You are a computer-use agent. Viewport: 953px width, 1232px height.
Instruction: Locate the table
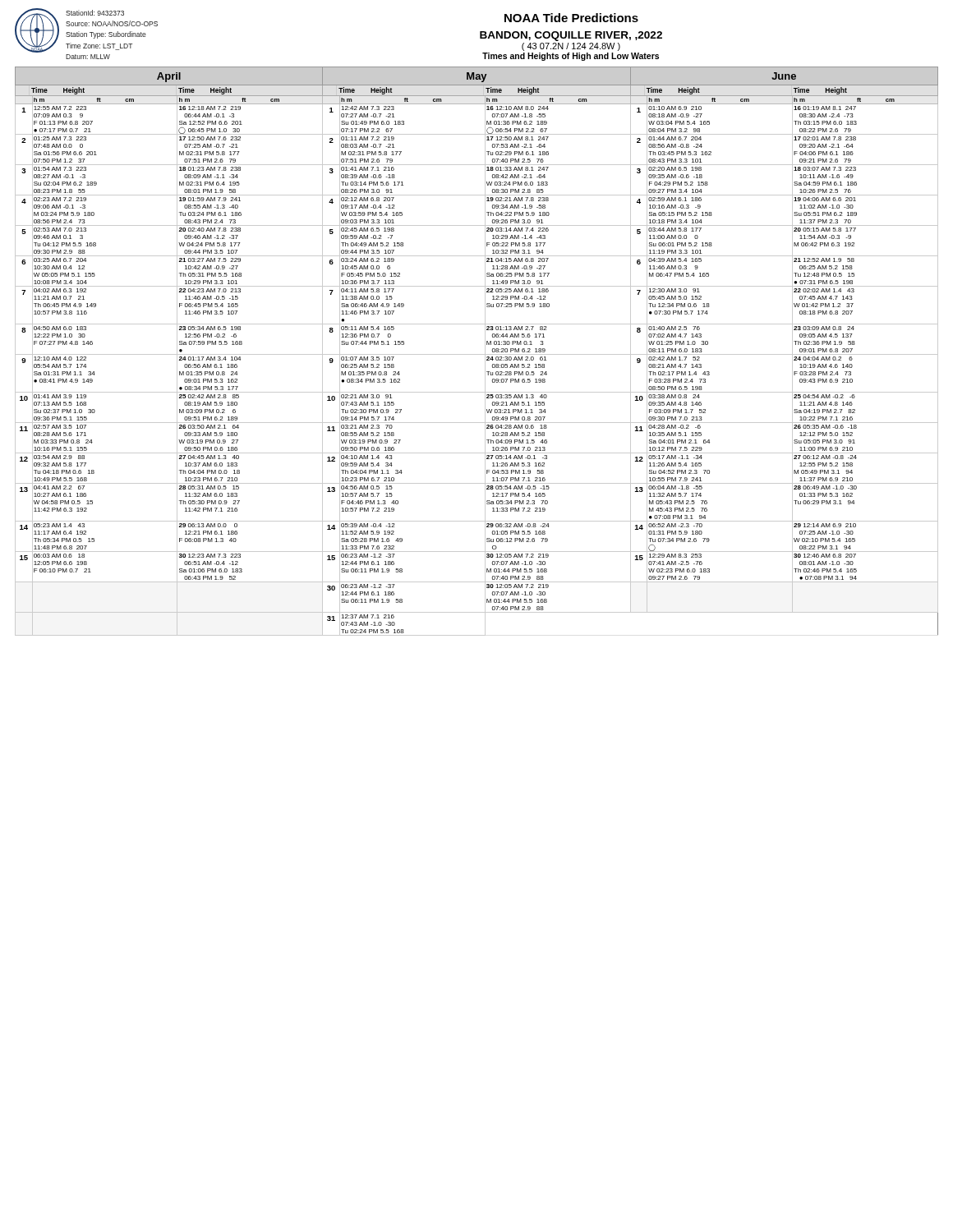coord(476,351)
